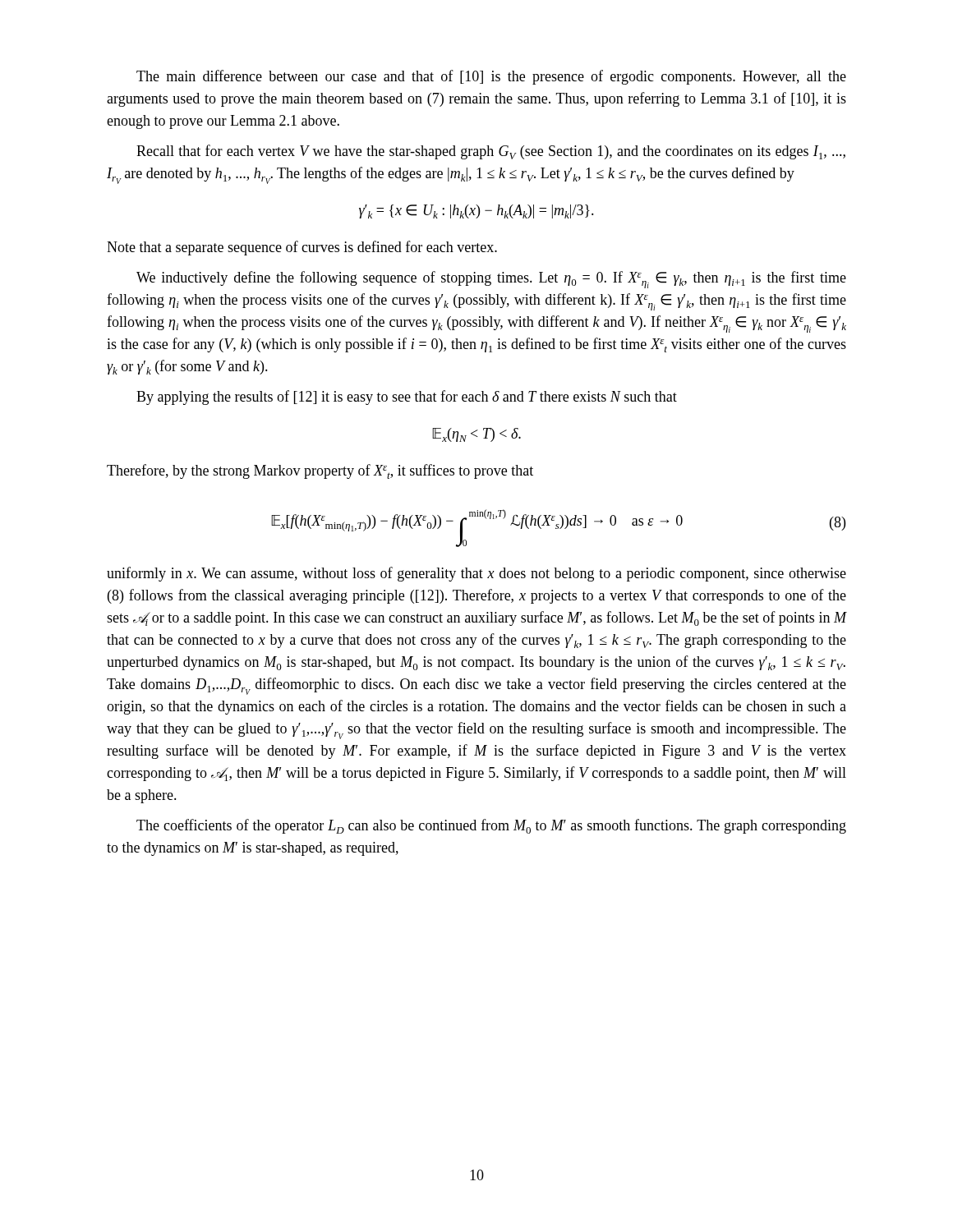Image resolution: width=953 pixels, height=1232 pixels.
Task: Point to the text block starting "𝔼x[f(h(Xεmin(η1,T))) − f(h(Xε0)) −"
Action: [x=476, y=522]
